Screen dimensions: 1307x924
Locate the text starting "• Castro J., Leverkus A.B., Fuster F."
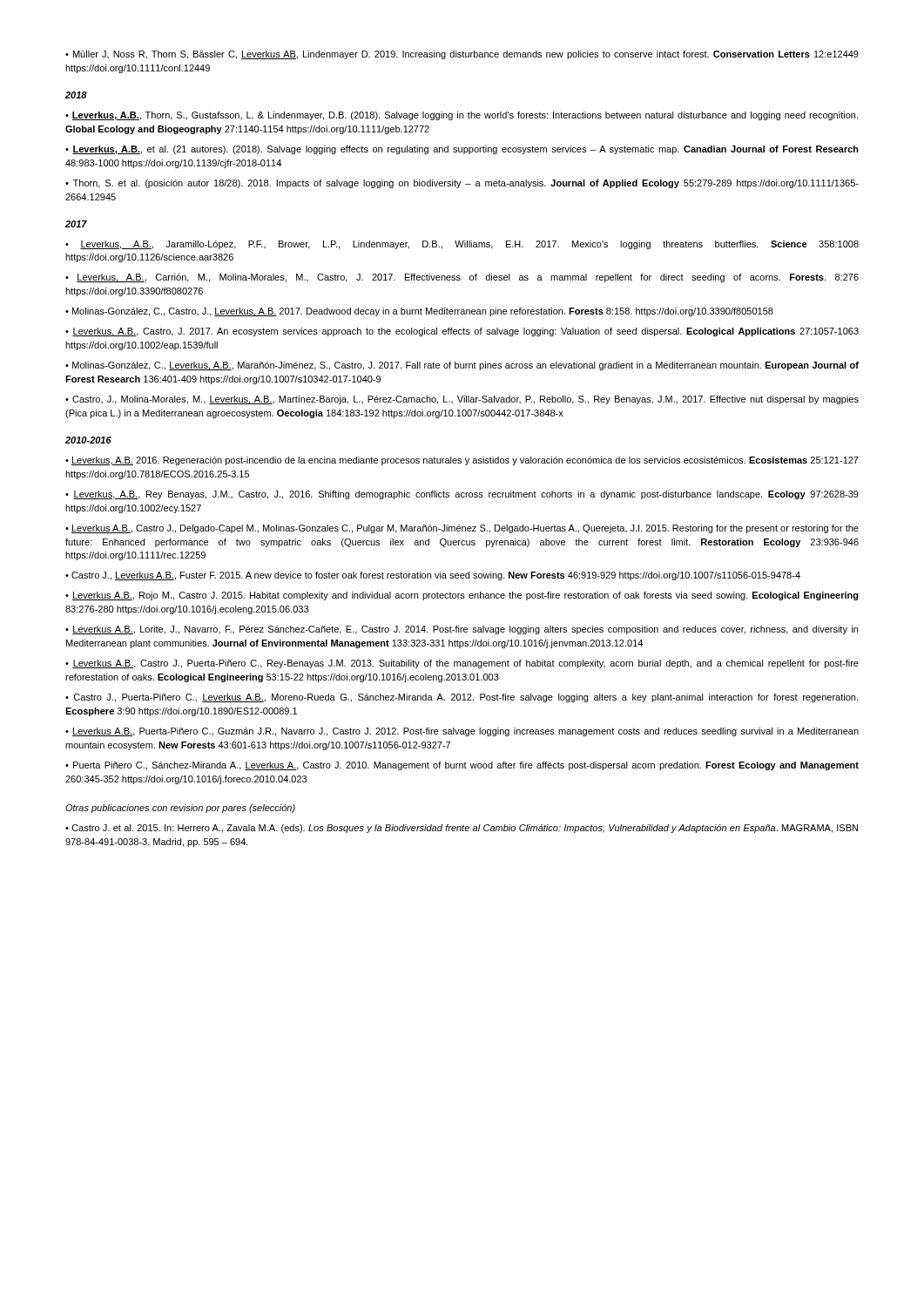[x=433, y=575]
